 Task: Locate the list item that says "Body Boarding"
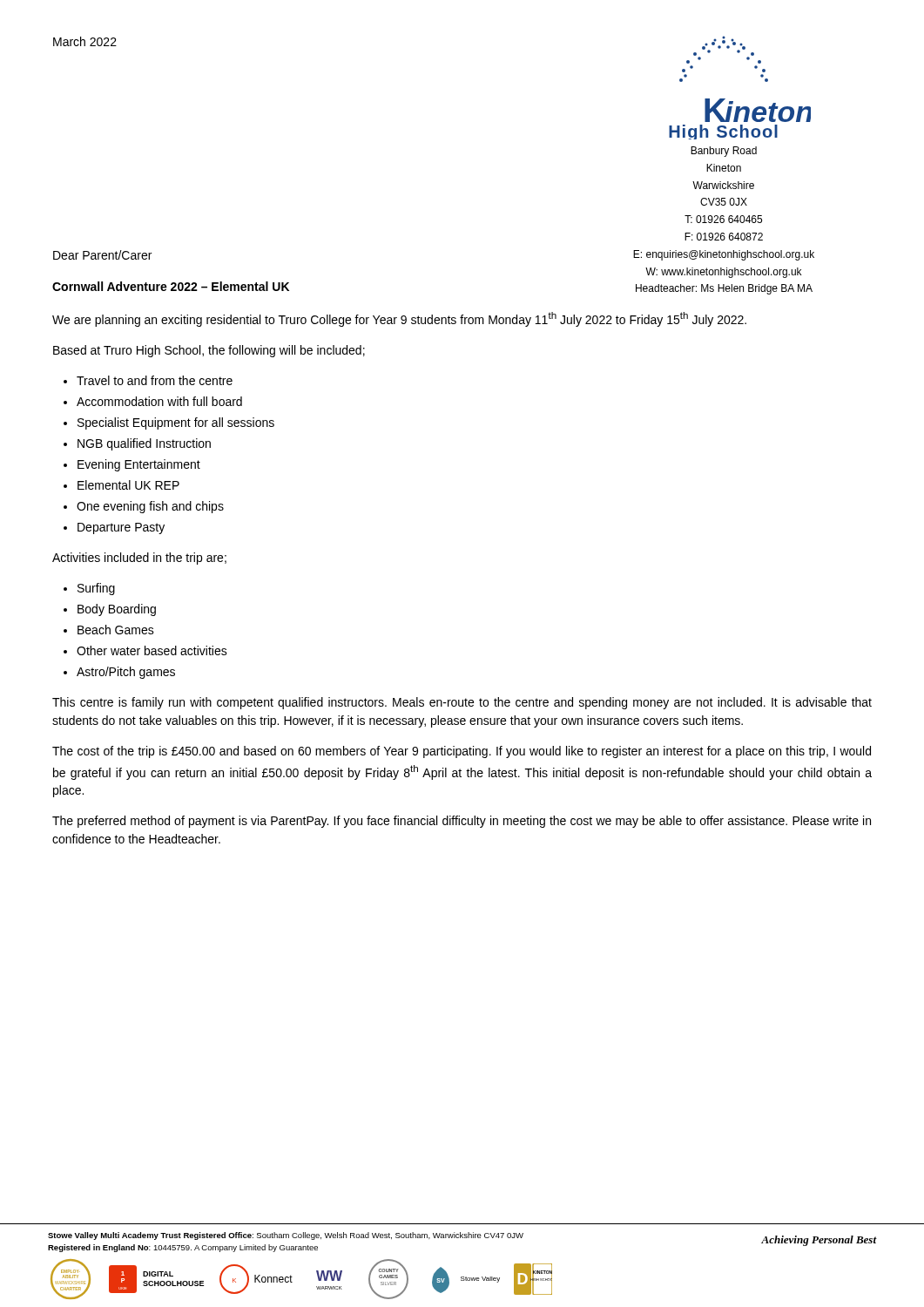coord(117,609)
